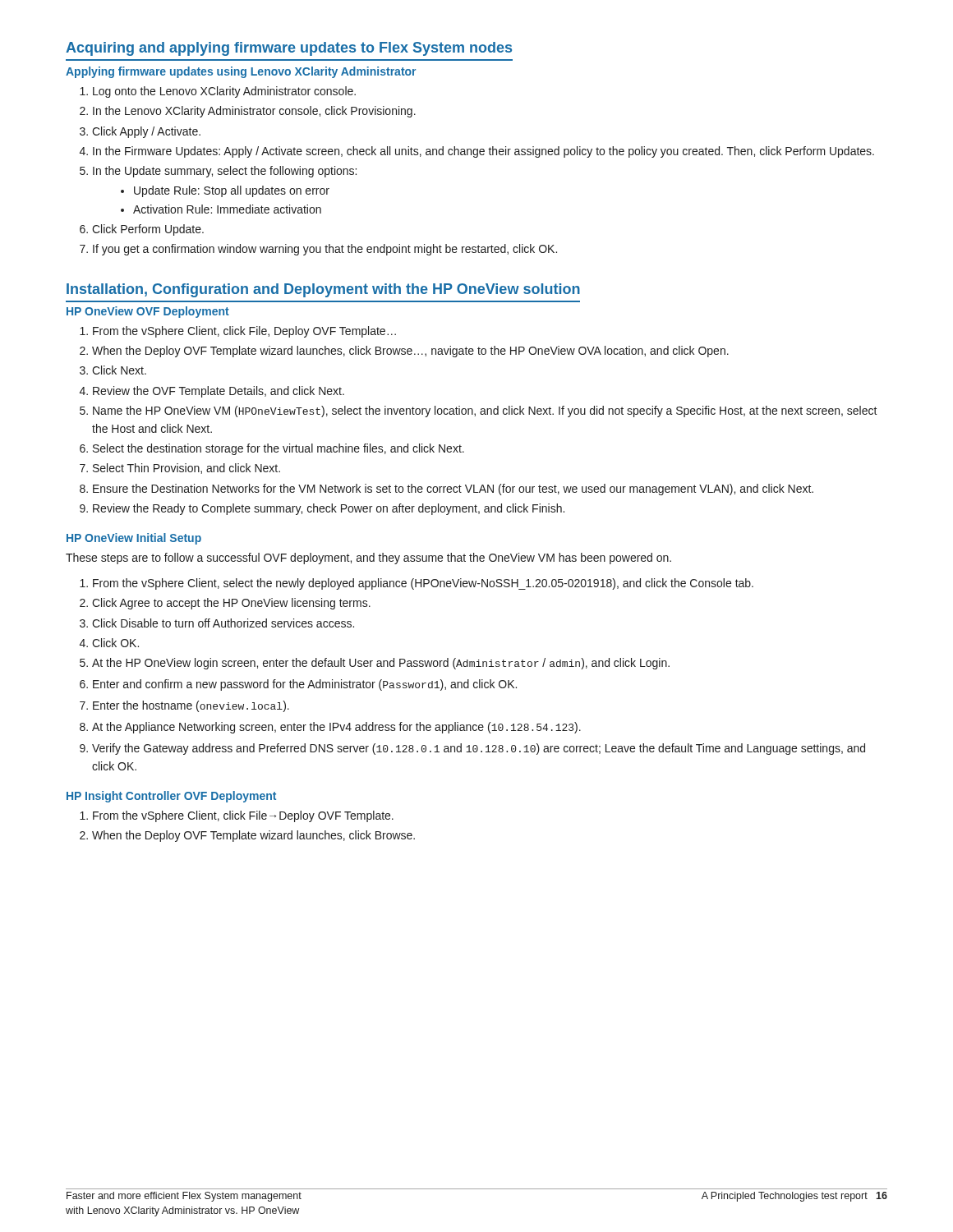Select the list item that says "Click Apply / Activate."
Image resolution: width=953 pixels, height=1232 pixels.
tap(140, 132)
